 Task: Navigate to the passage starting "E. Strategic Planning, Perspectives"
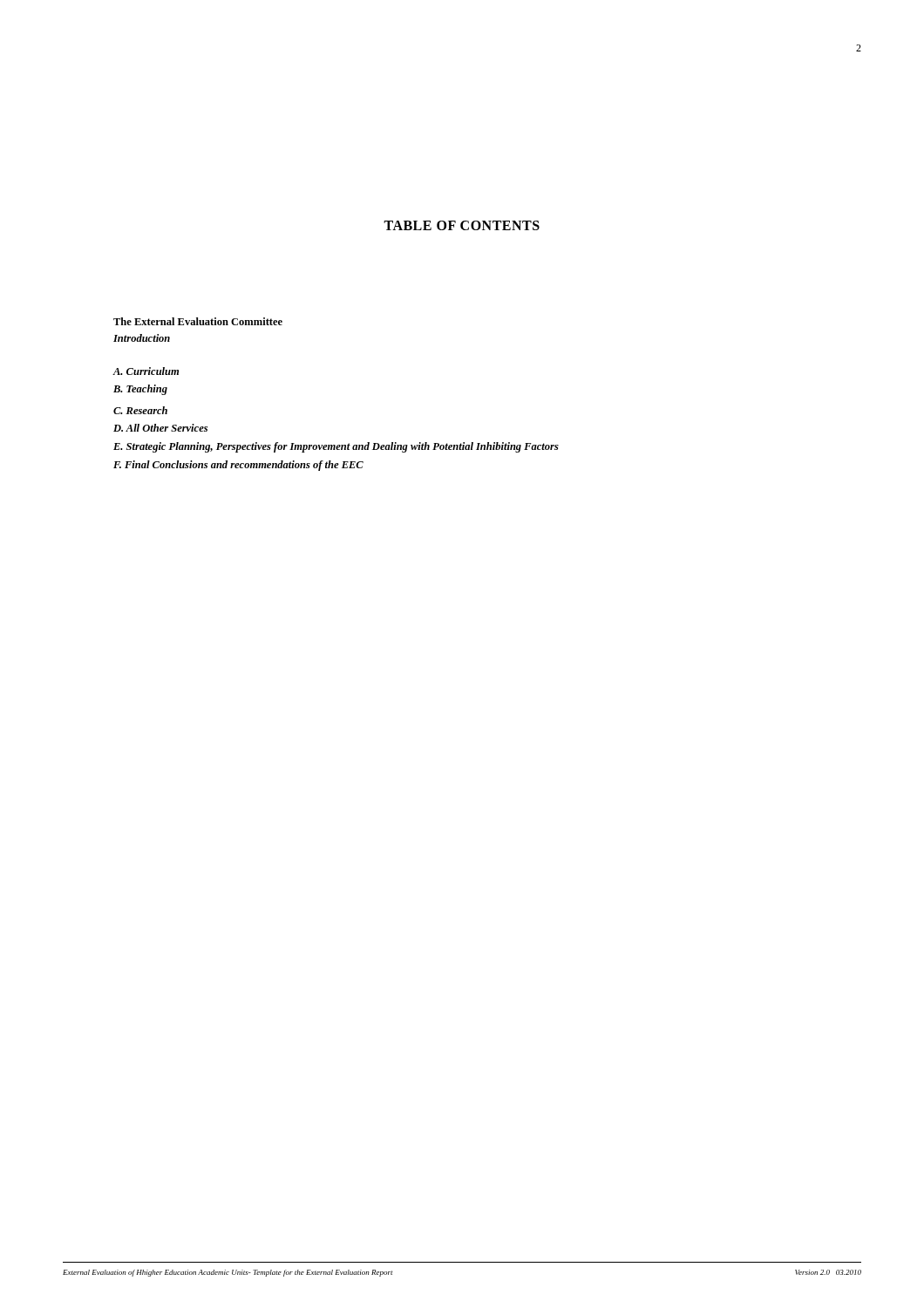click(x=336, y=446)
